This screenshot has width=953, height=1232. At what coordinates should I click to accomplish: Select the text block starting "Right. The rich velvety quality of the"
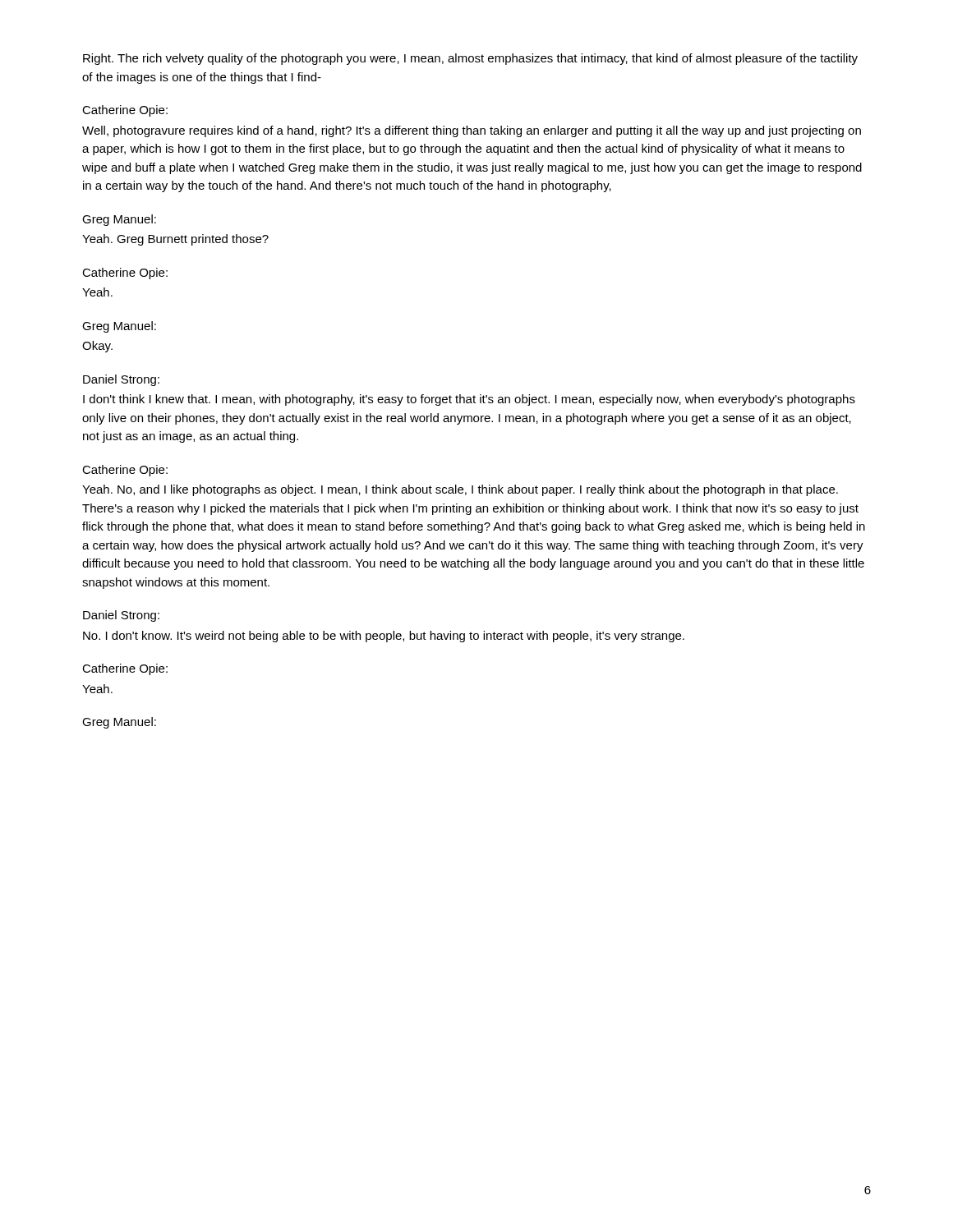(470, 67)
